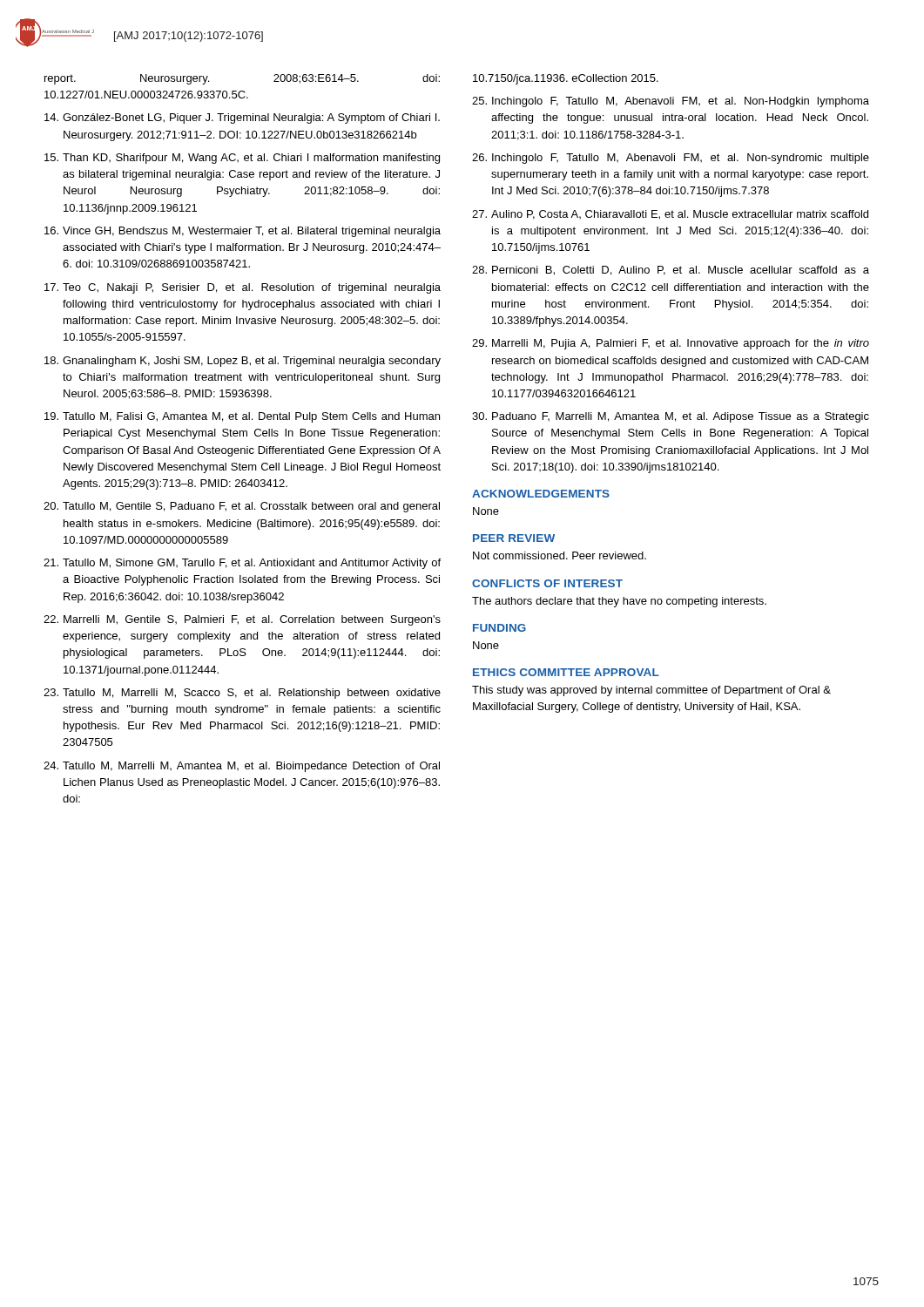Where does it say "PEER REVIEW"?
This screenshot has height=1307, width=924.
point(513,538)
